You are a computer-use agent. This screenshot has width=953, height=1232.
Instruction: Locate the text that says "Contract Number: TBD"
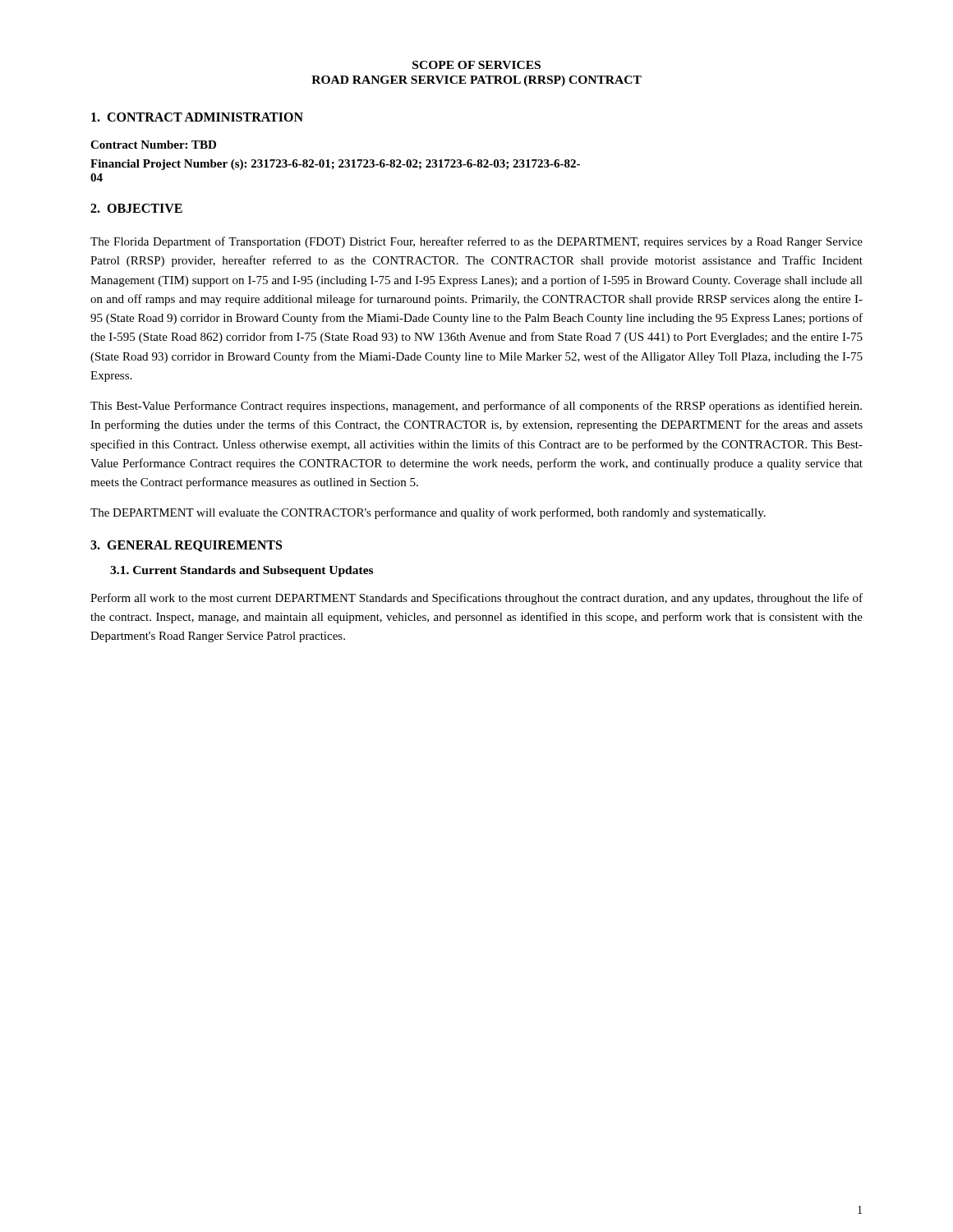click(154, 145)
